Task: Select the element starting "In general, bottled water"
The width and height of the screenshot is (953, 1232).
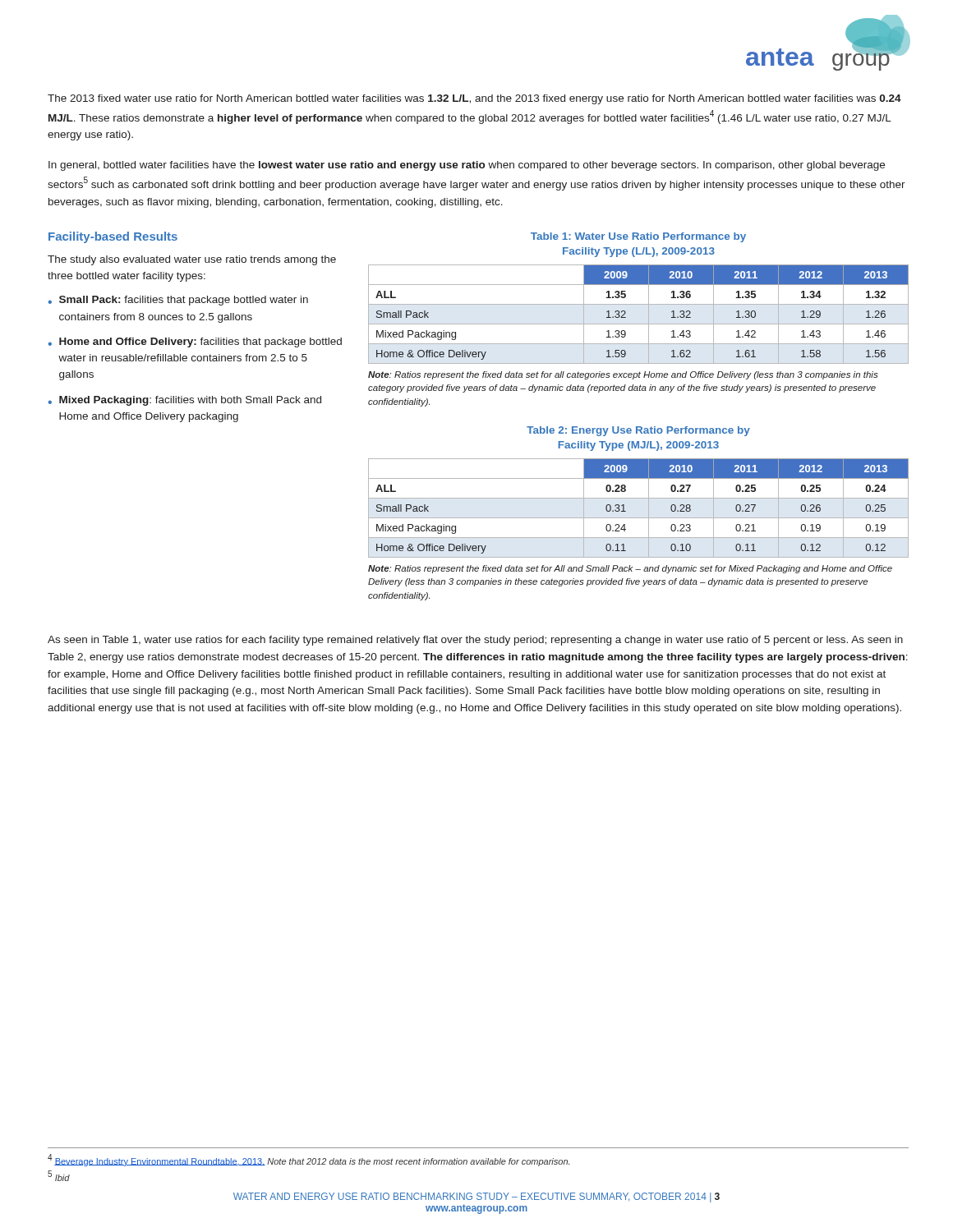Action: [476, 183]
